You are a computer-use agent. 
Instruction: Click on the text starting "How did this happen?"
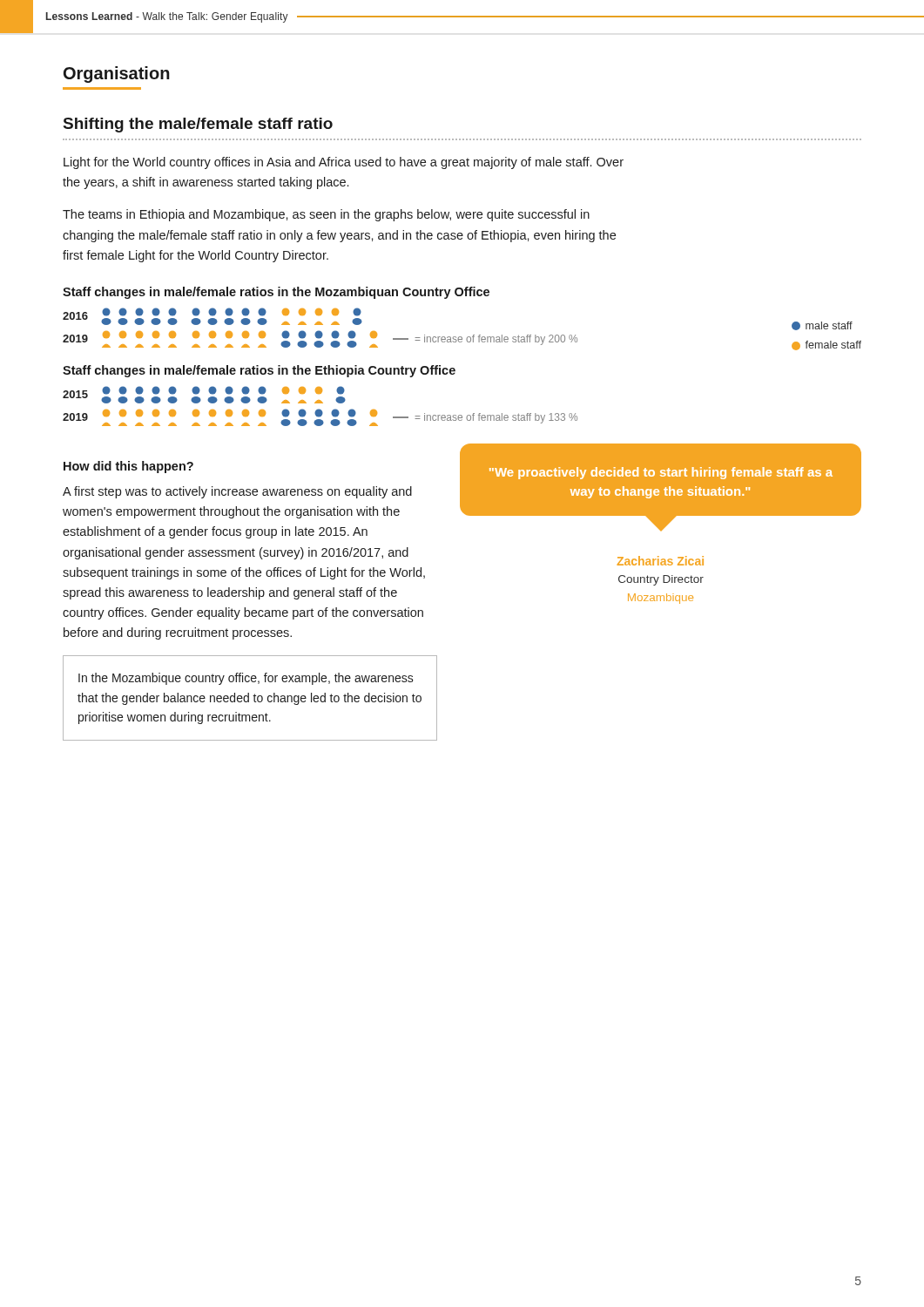click(128, 466)
